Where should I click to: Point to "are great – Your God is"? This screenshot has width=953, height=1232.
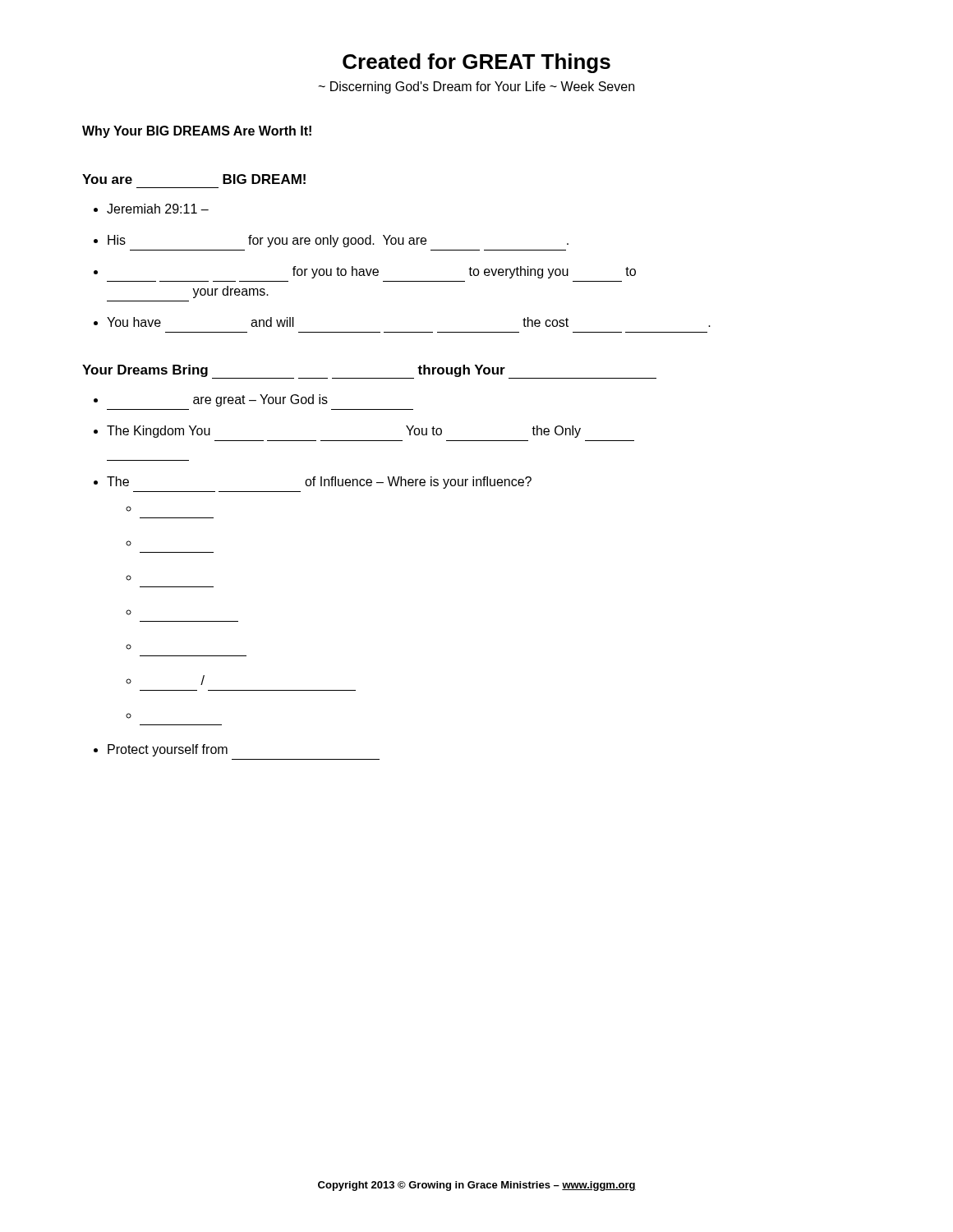click(x=260, y=401)
